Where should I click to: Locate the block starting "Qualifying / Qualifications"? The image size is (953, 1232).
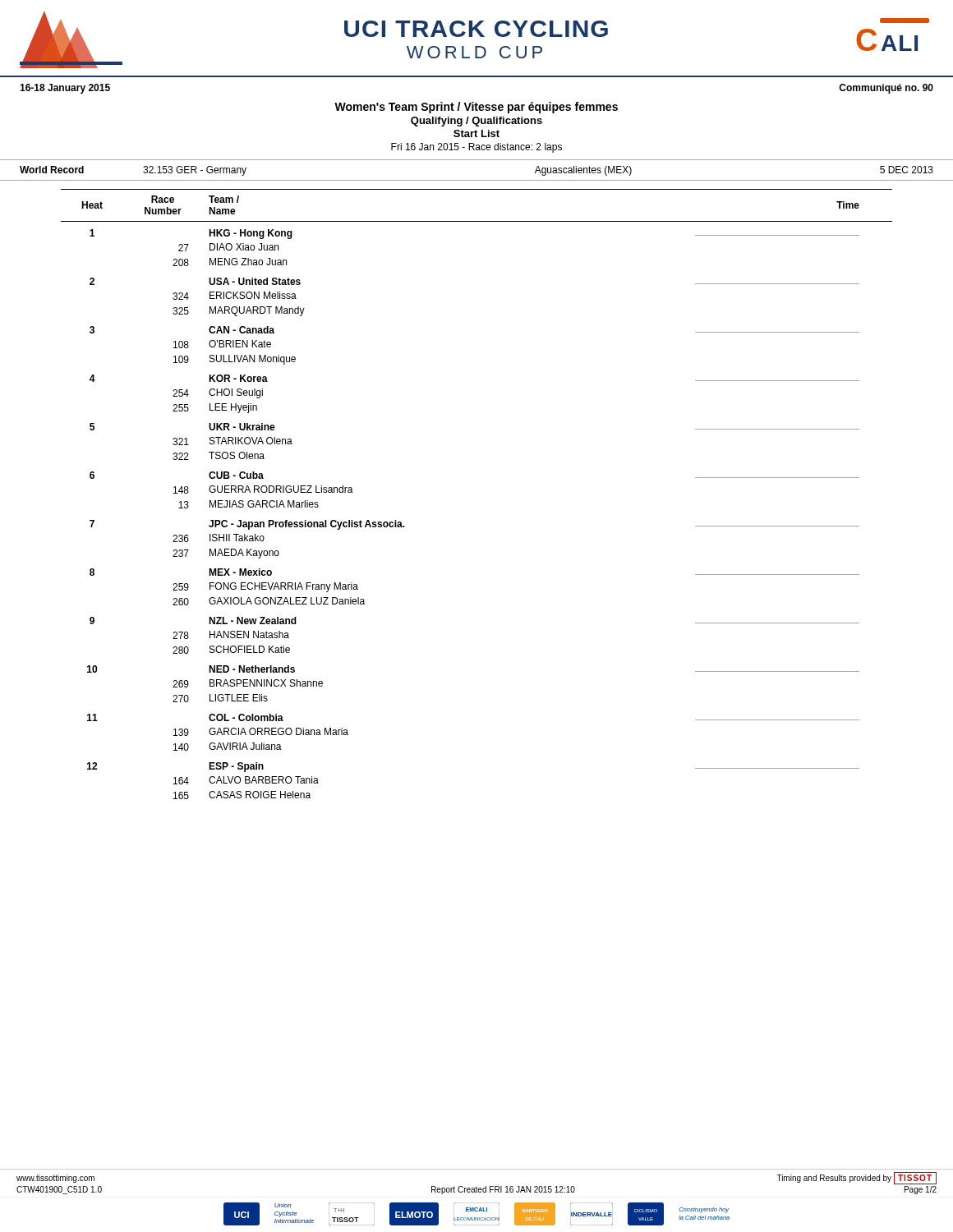tap(476, 120)
